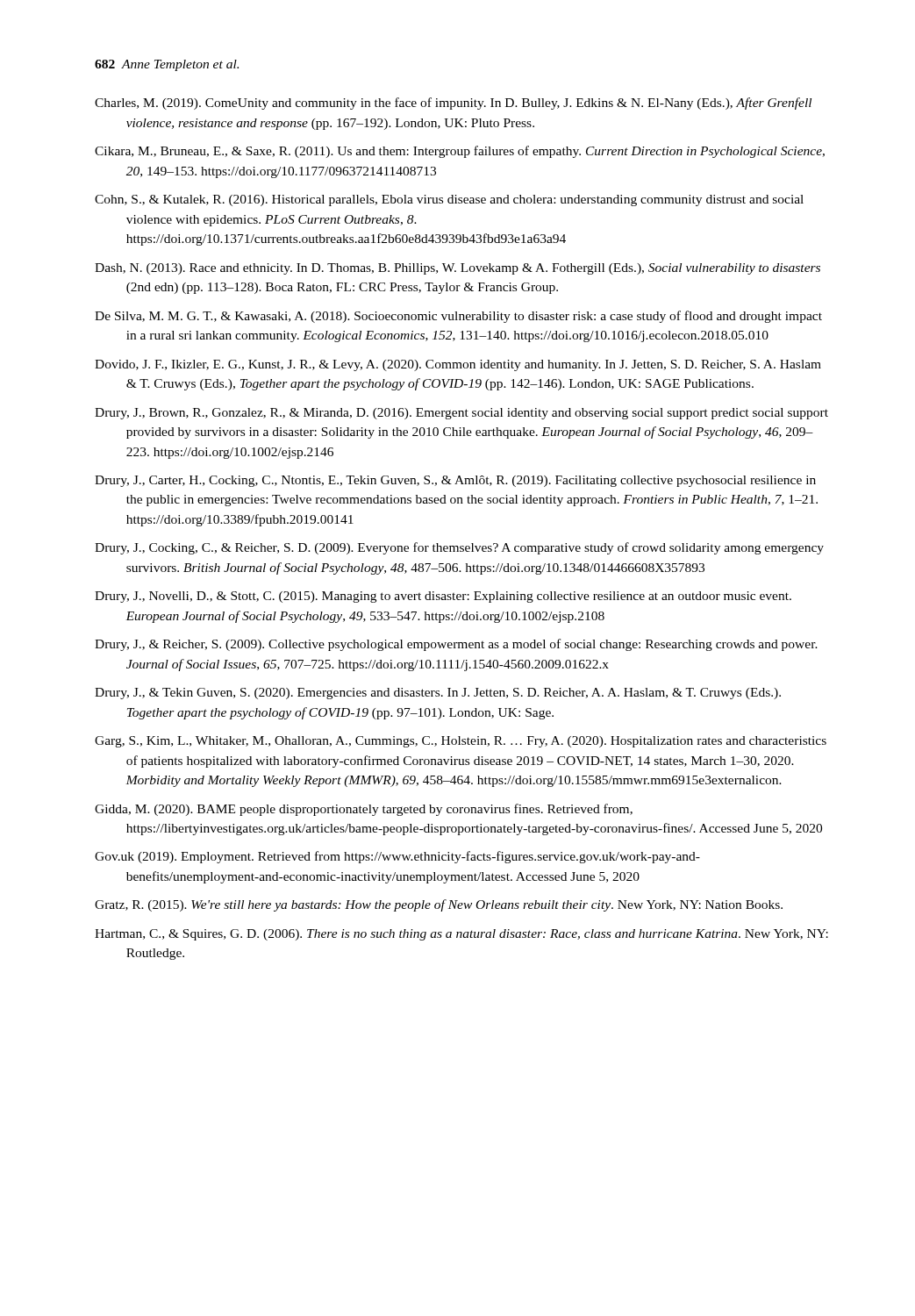Where is the passage that starts "Drury, J., Novelli, D., & Stott,"?

point(443,605)
